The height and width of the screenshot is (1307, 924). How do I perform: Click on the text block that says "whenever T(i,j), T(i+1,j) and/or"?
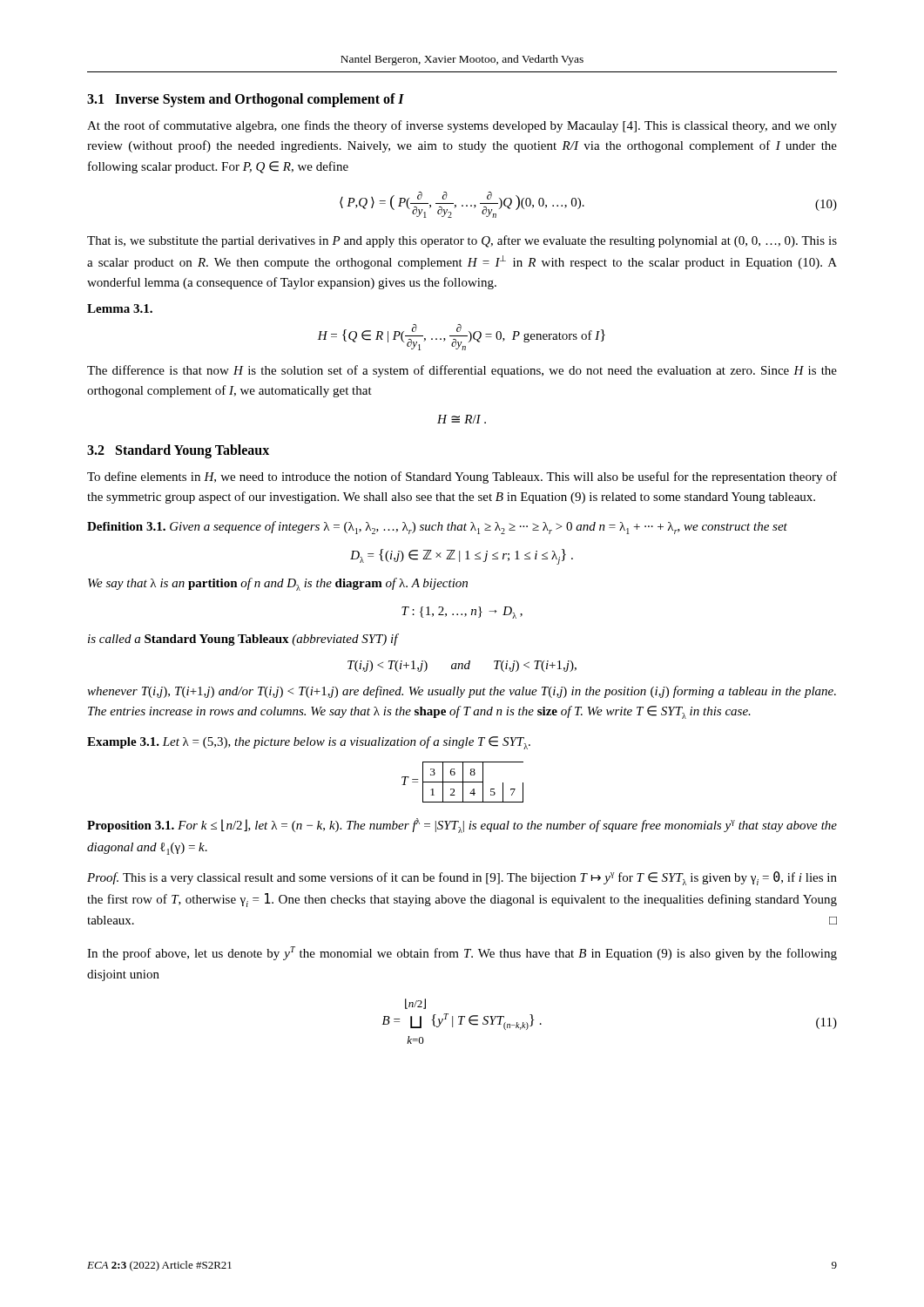tap(462, 702)
